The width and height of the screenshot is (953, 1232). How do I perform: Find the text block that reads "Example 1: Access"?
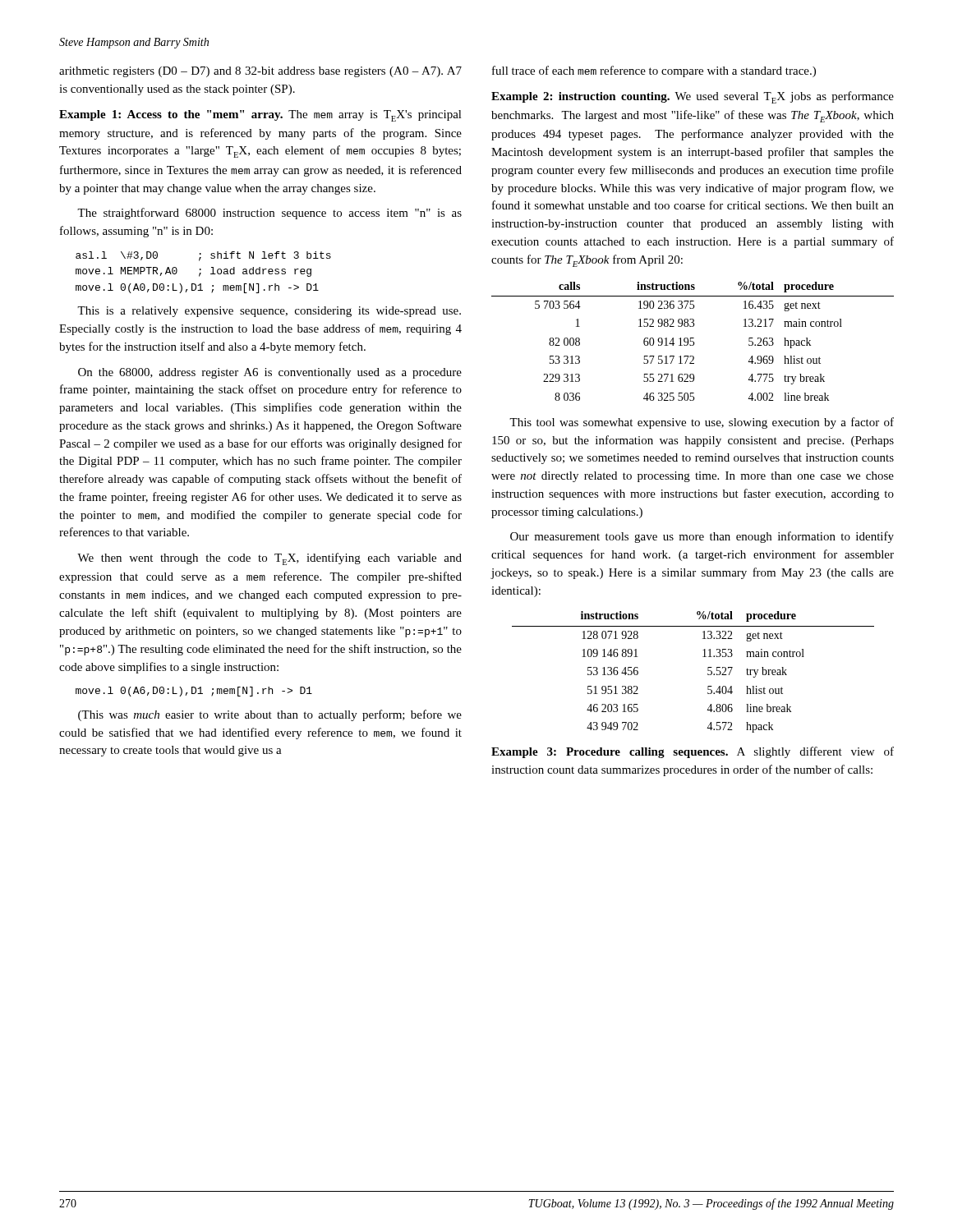click(260, 151)
